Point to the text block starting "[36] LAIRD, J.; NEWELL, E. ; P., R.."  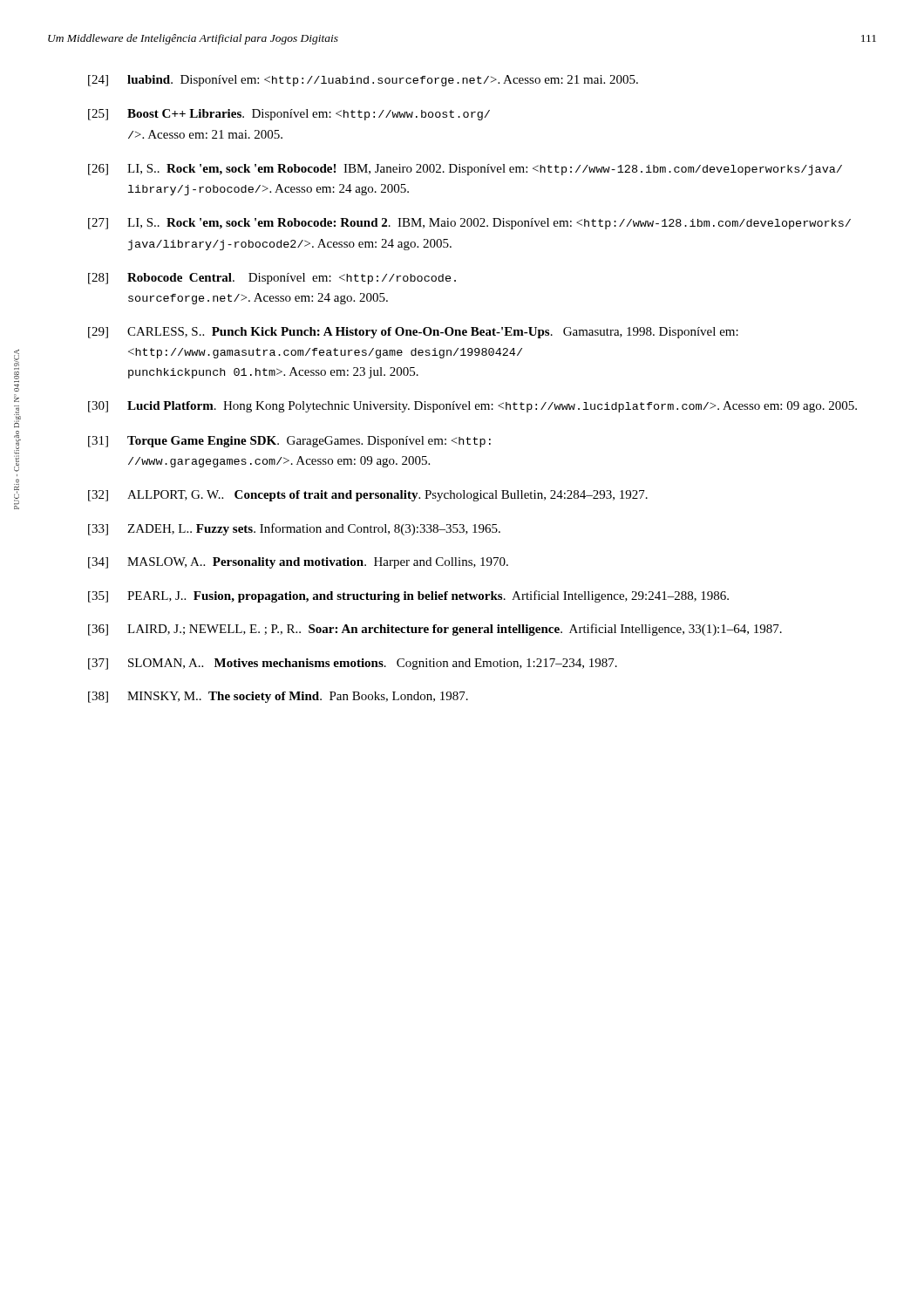482,629
